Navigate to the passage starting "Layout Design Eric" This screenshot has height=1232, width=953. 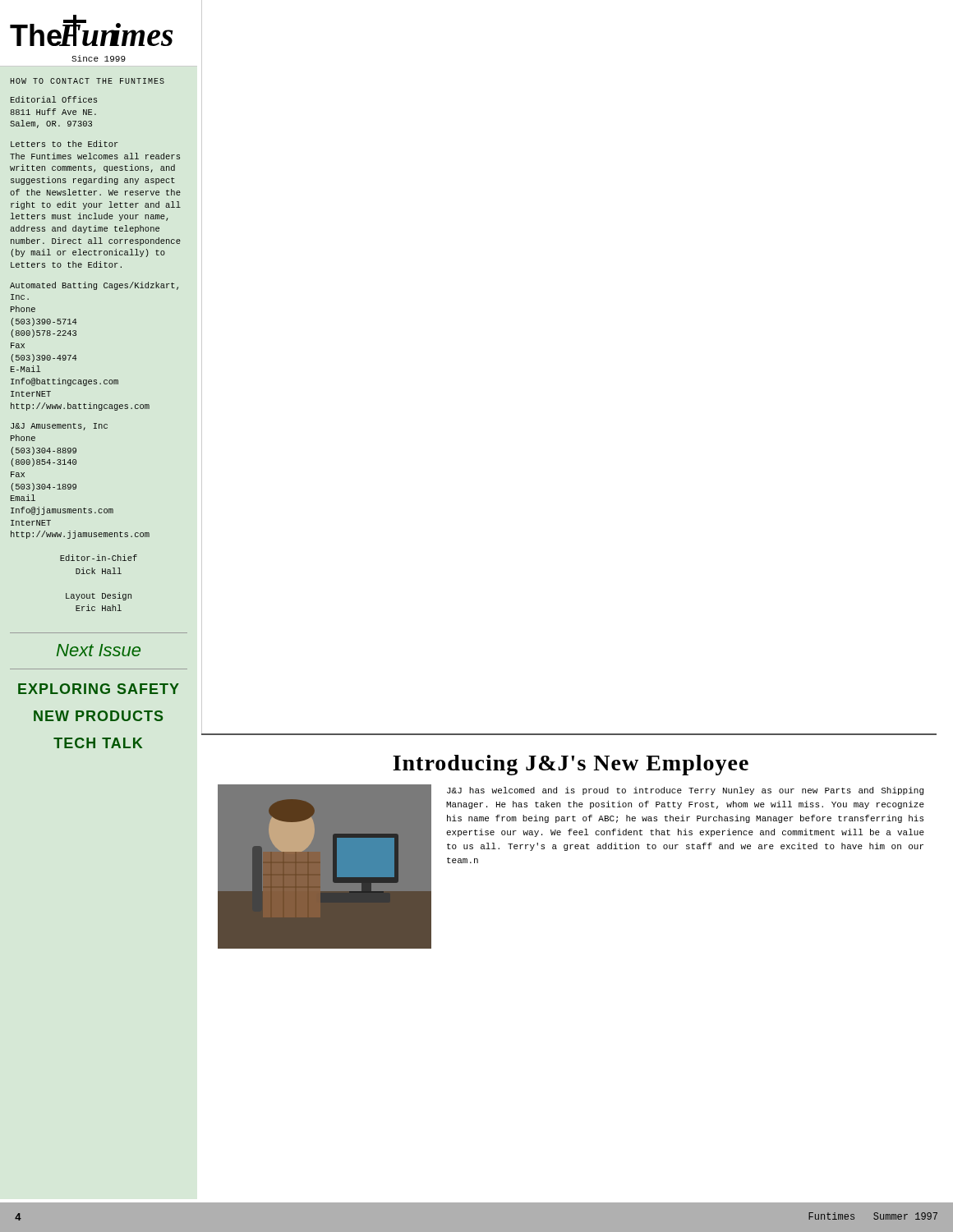(99, 602)
